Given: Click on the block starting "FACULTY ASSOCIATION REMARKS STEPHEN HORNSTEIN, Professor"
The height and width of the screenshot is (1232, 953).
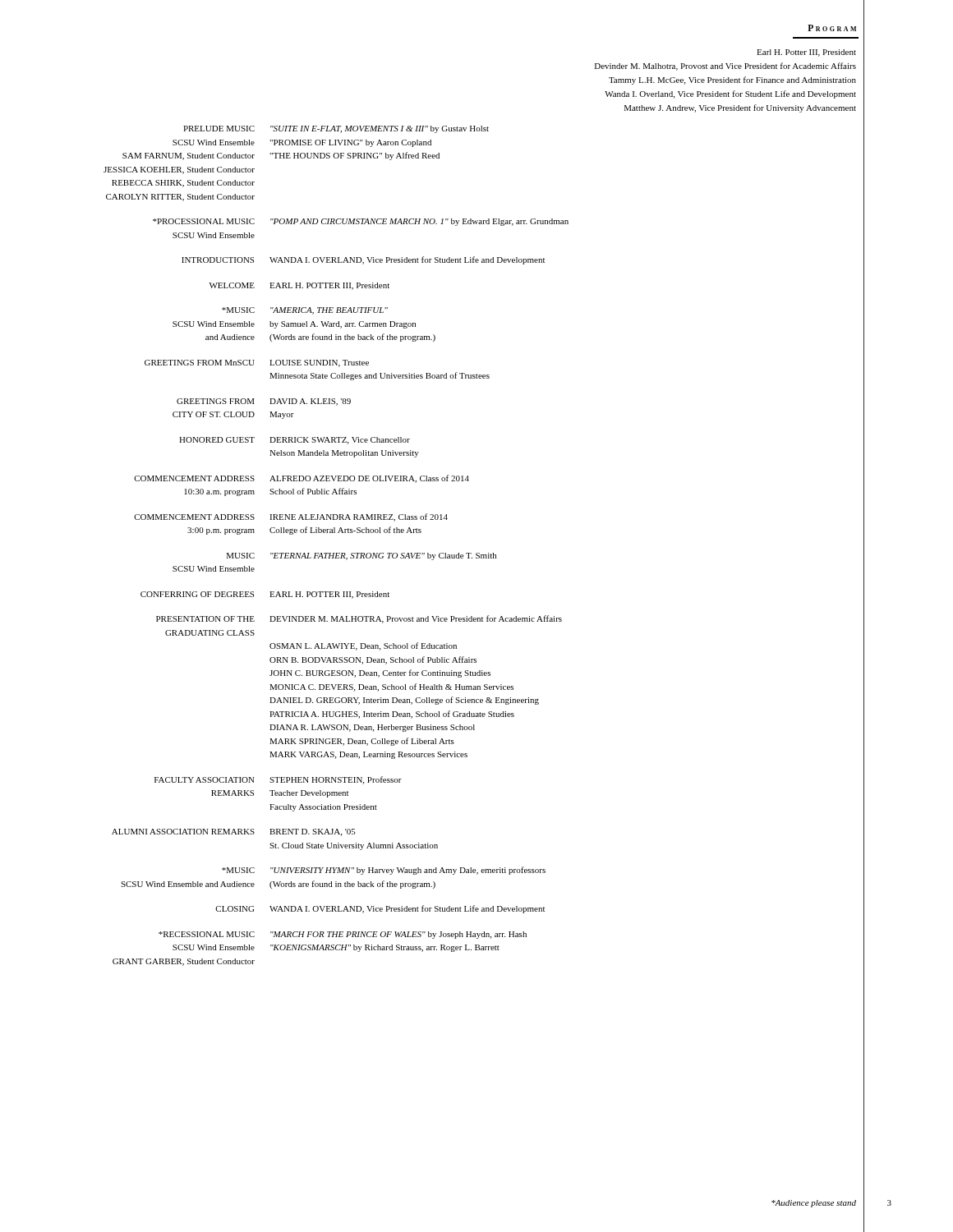Looking at the screenshot, I should pos(278,780).
